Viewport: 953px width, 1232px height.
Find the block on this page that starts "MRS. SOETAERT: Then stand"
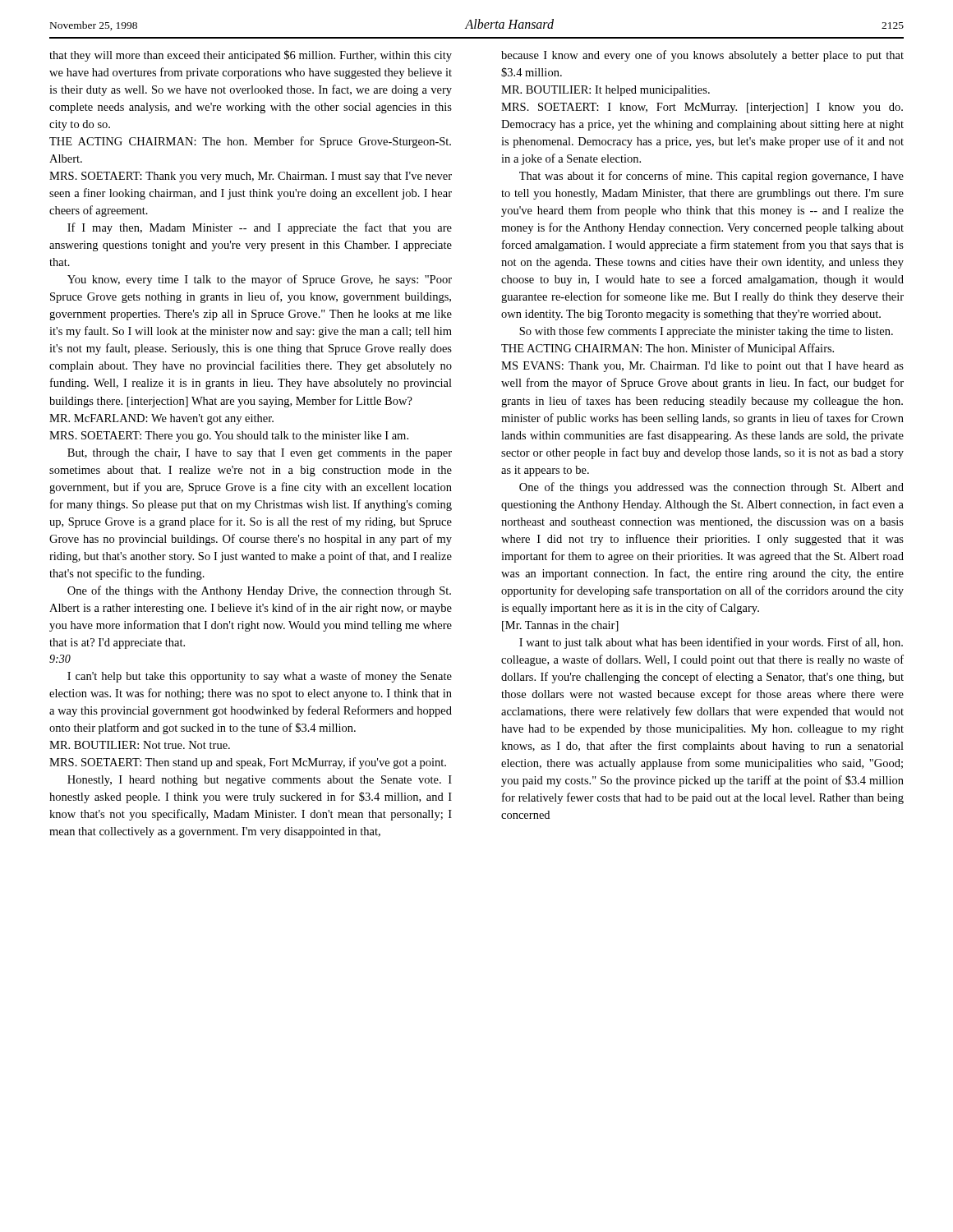point(251,797)
